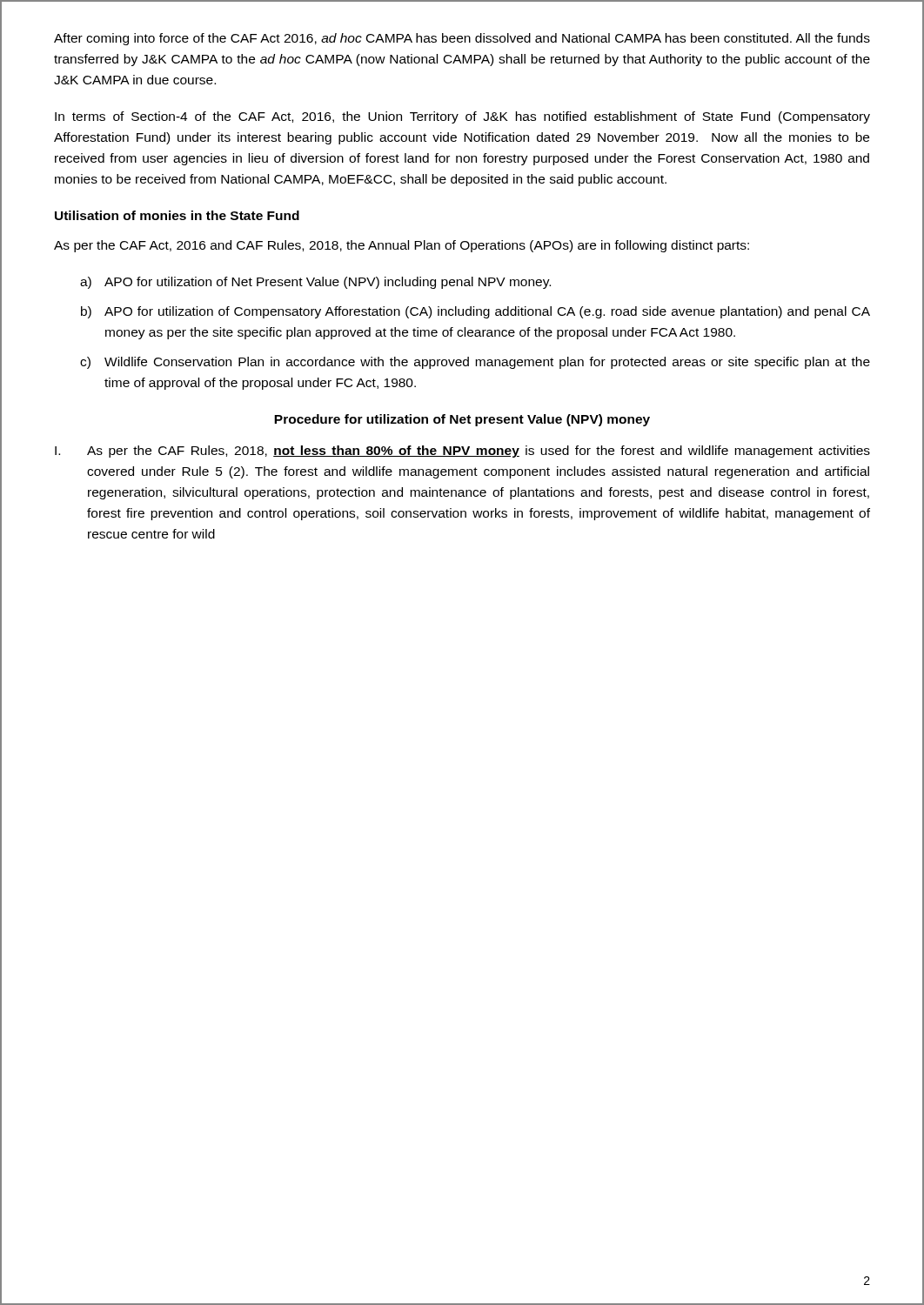The width and height of the screenshot is (924, 1305).
Task: Point to the passage starting "After coming into"
Action: [x=462, y=59]
